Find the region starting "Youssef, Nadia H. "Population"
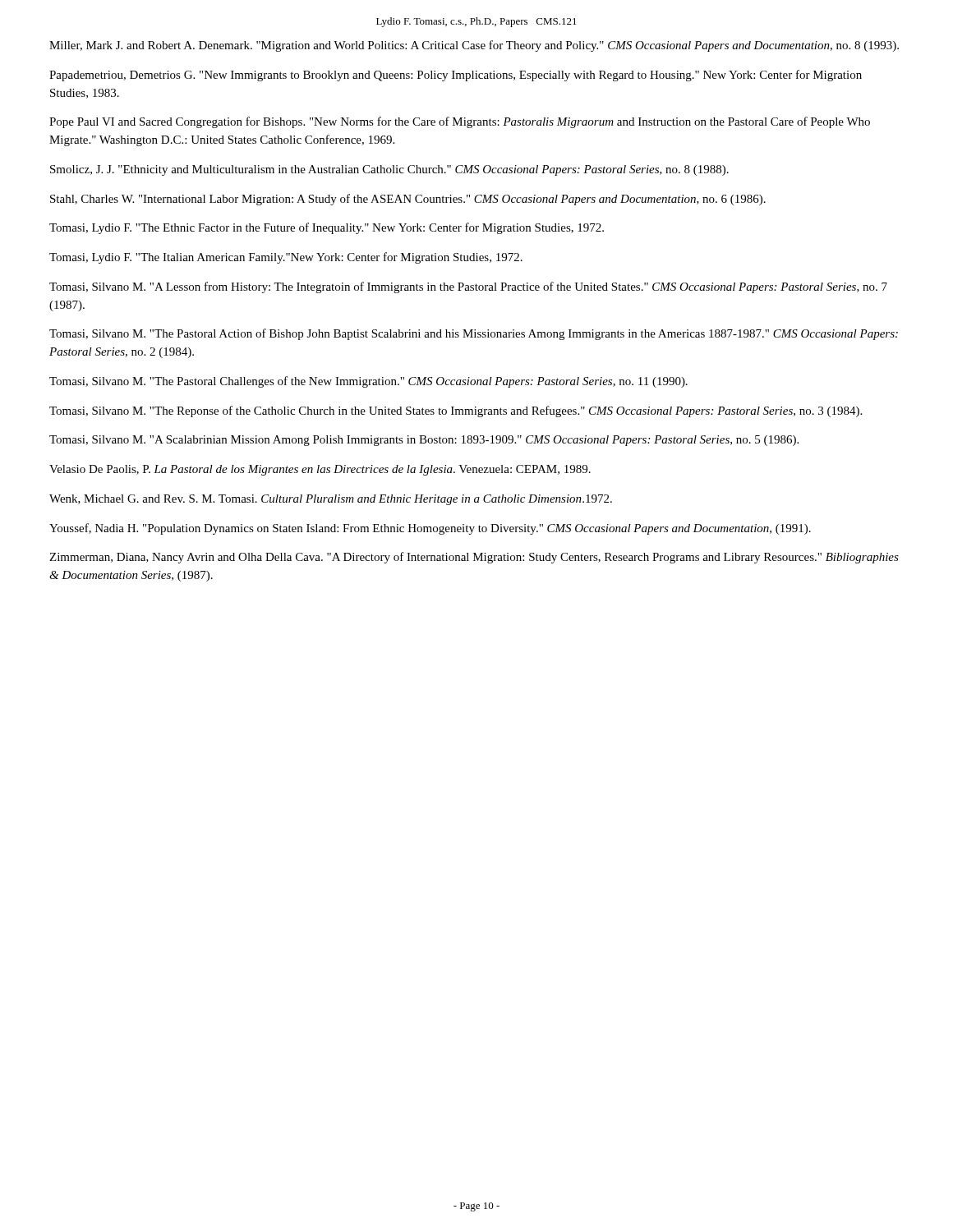Viewport: 953px width, 1232px height. 430,528
